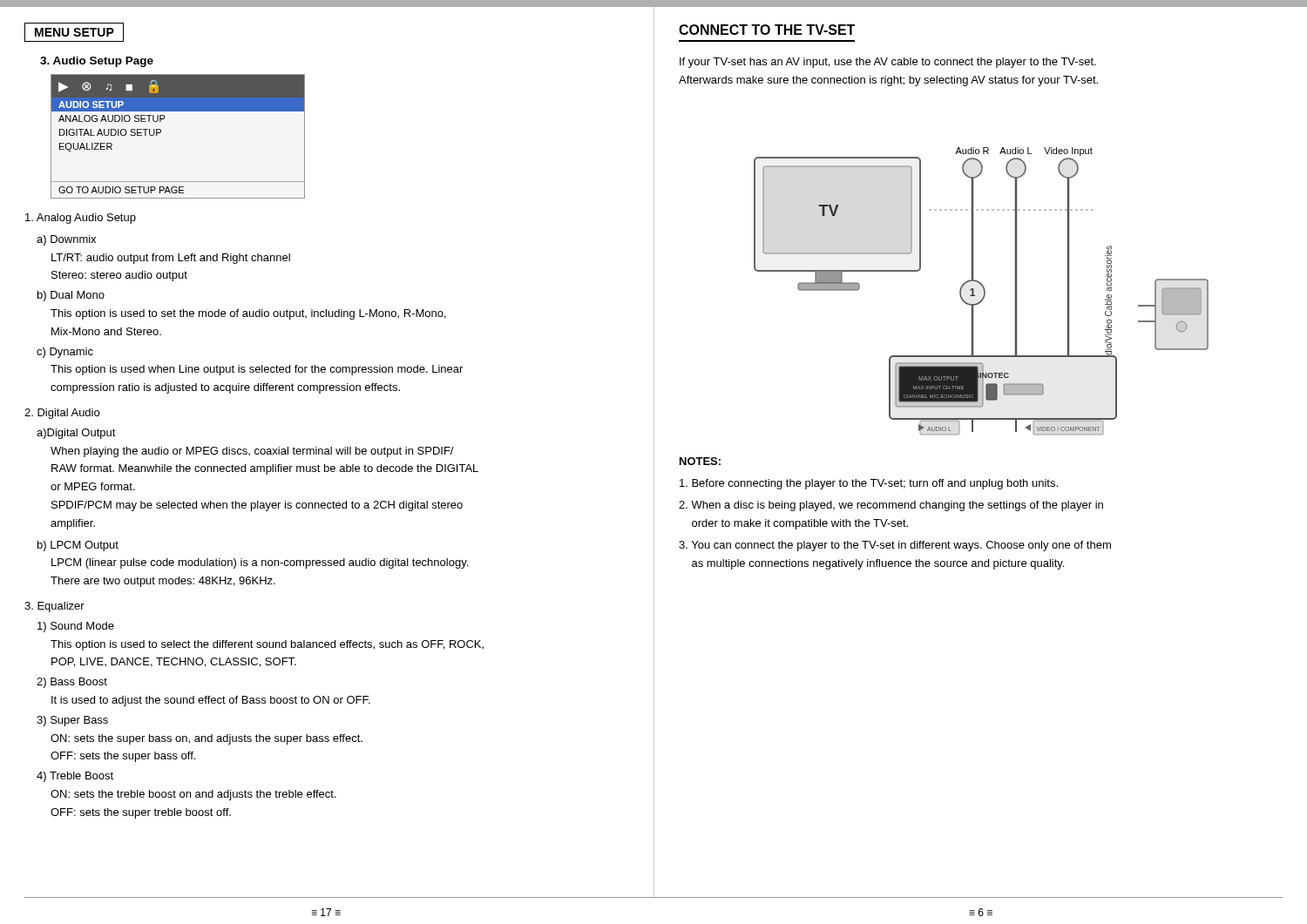Point to "Analog Audio Setup"
Viewport: 1307px width, 924px height.
[x=80, y=217]
